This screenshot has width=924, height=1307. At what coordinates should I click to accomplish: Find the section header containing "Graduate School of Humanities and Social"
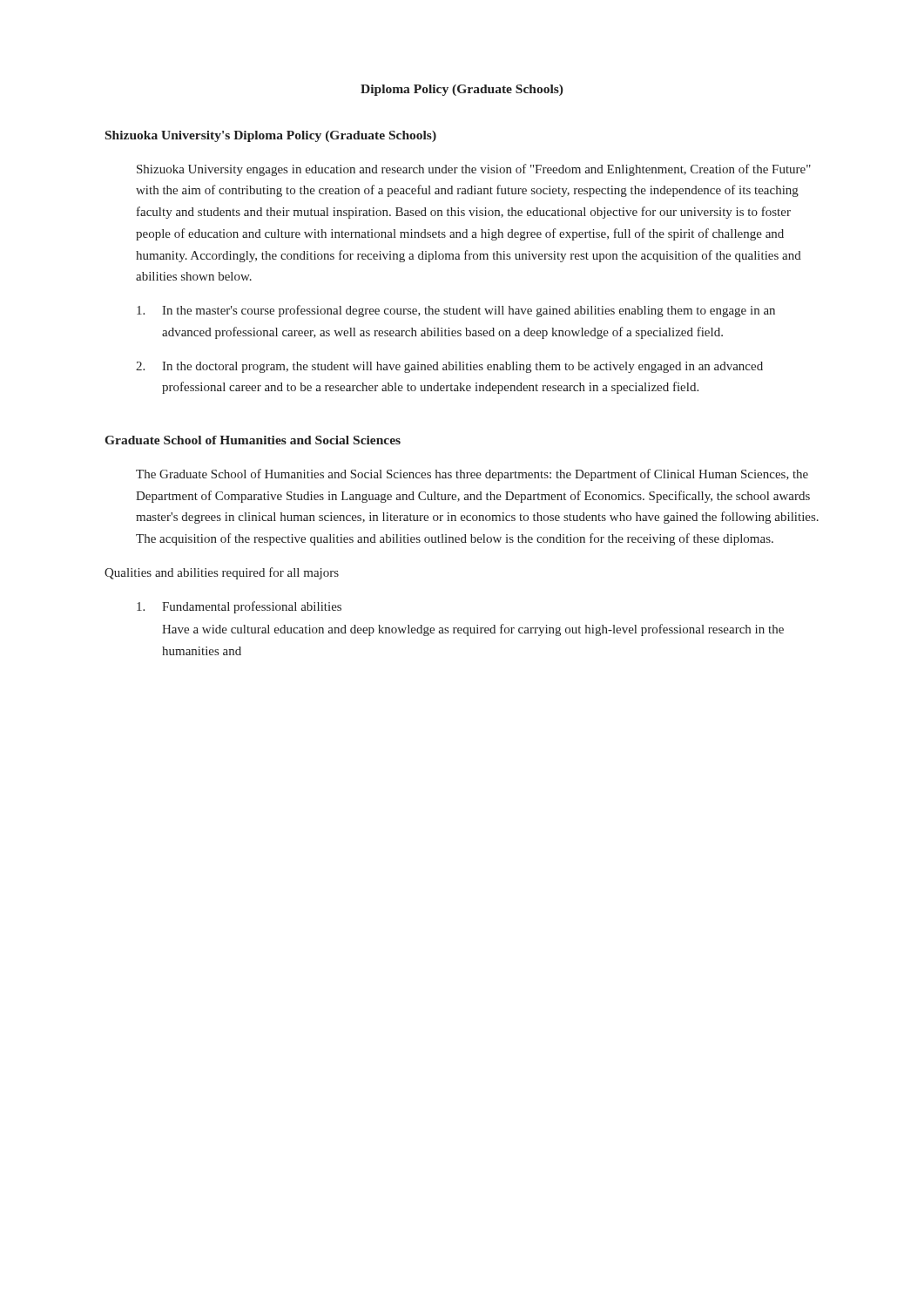point(253,440)
